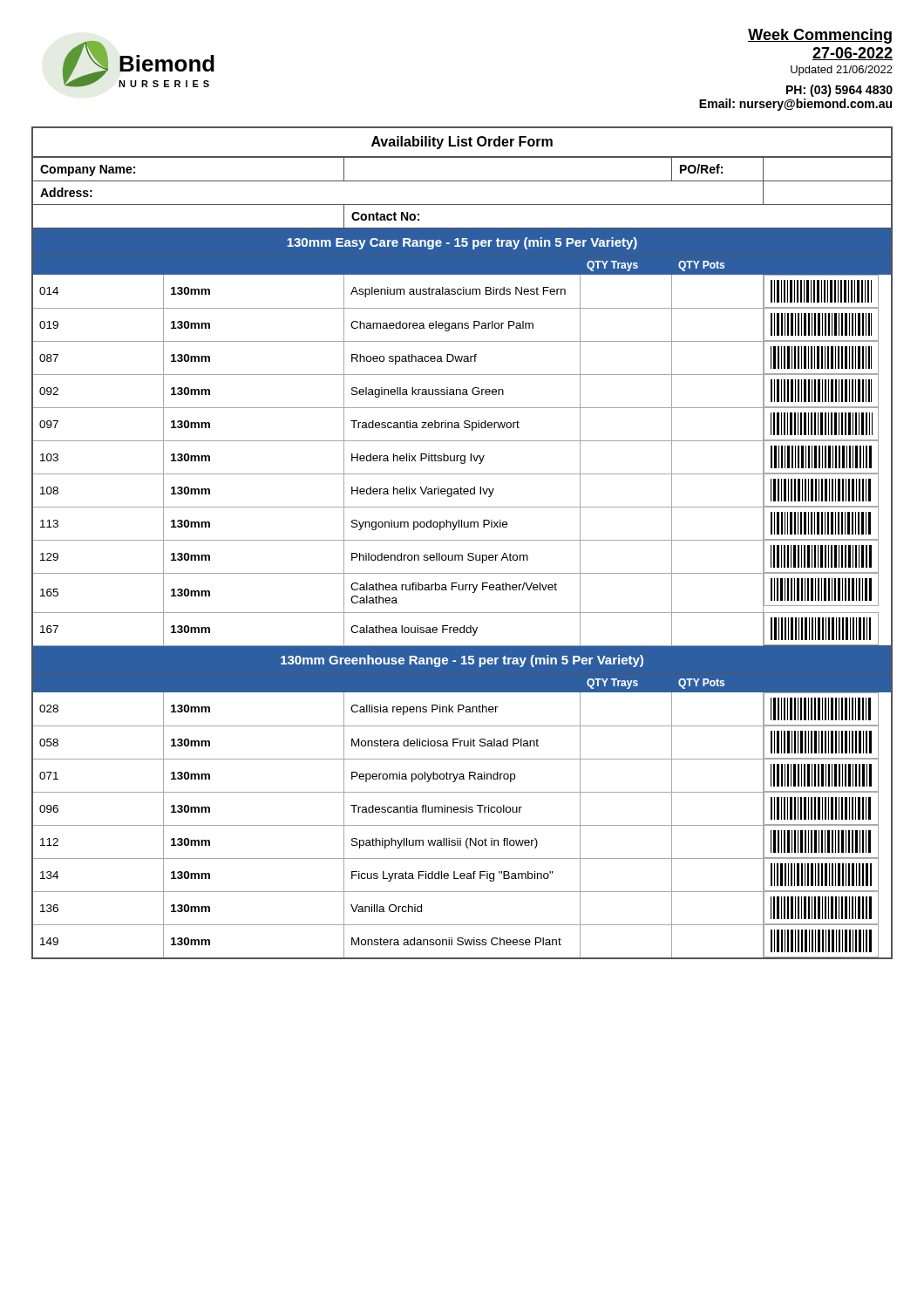Click a table
The width and height of the screenshot is (924, 1308).
click(x=462, y=543)
